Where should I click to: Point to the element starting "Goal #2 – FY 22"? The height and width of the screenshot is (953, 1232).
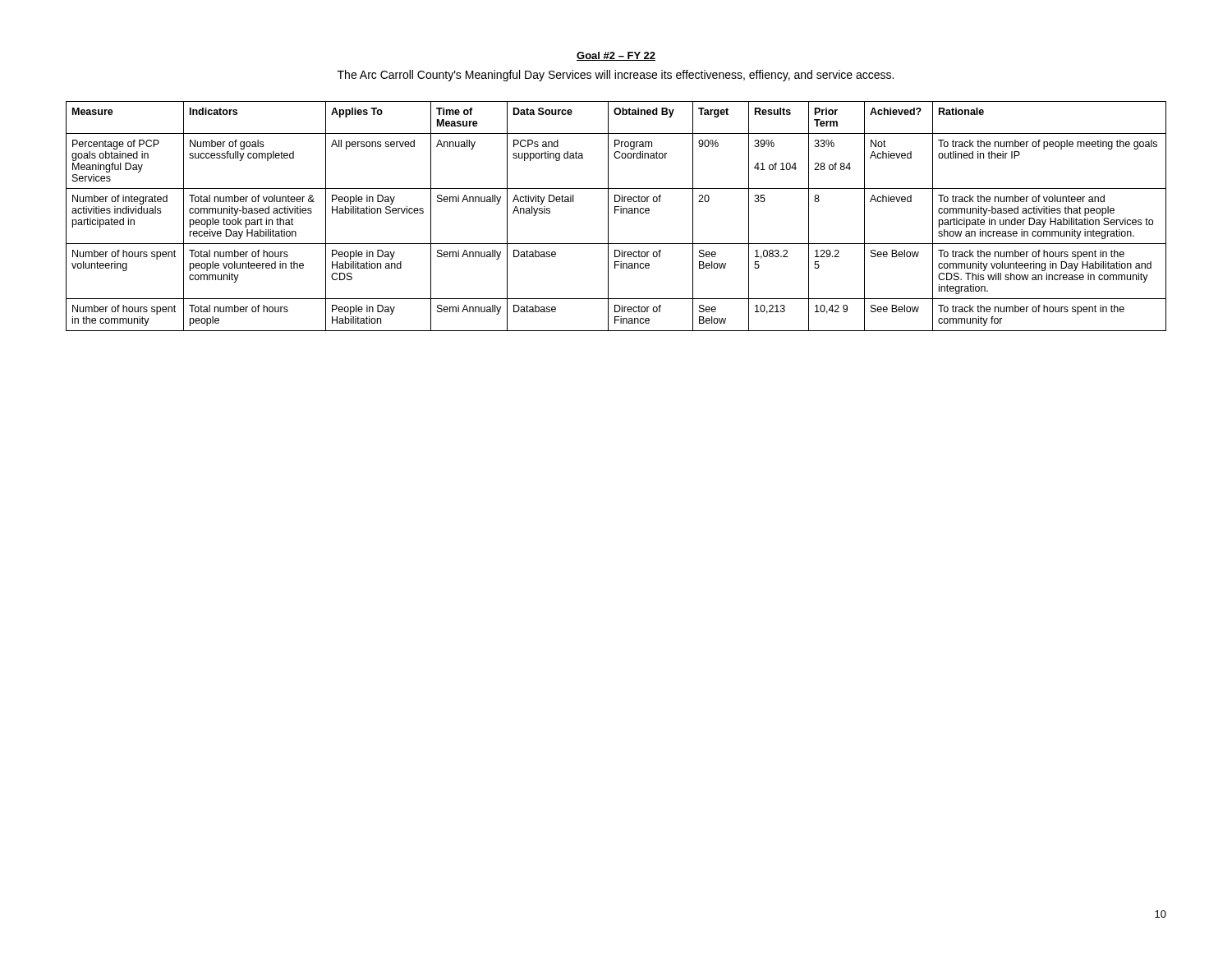coord(616,55)
